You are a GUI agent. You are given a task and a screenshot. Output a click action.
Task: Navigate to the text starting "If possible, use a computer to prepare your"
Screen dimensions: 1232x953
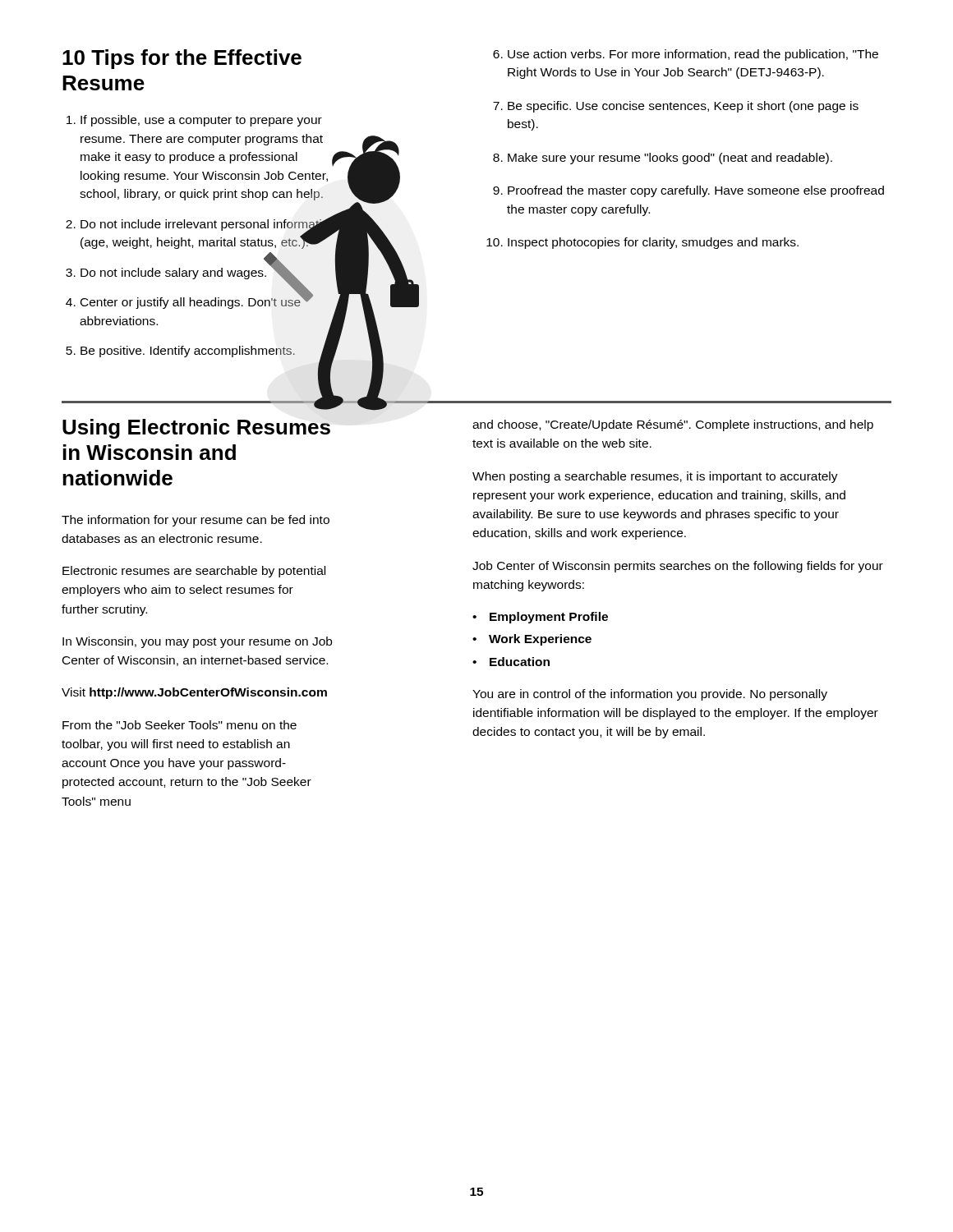point(204,157)
